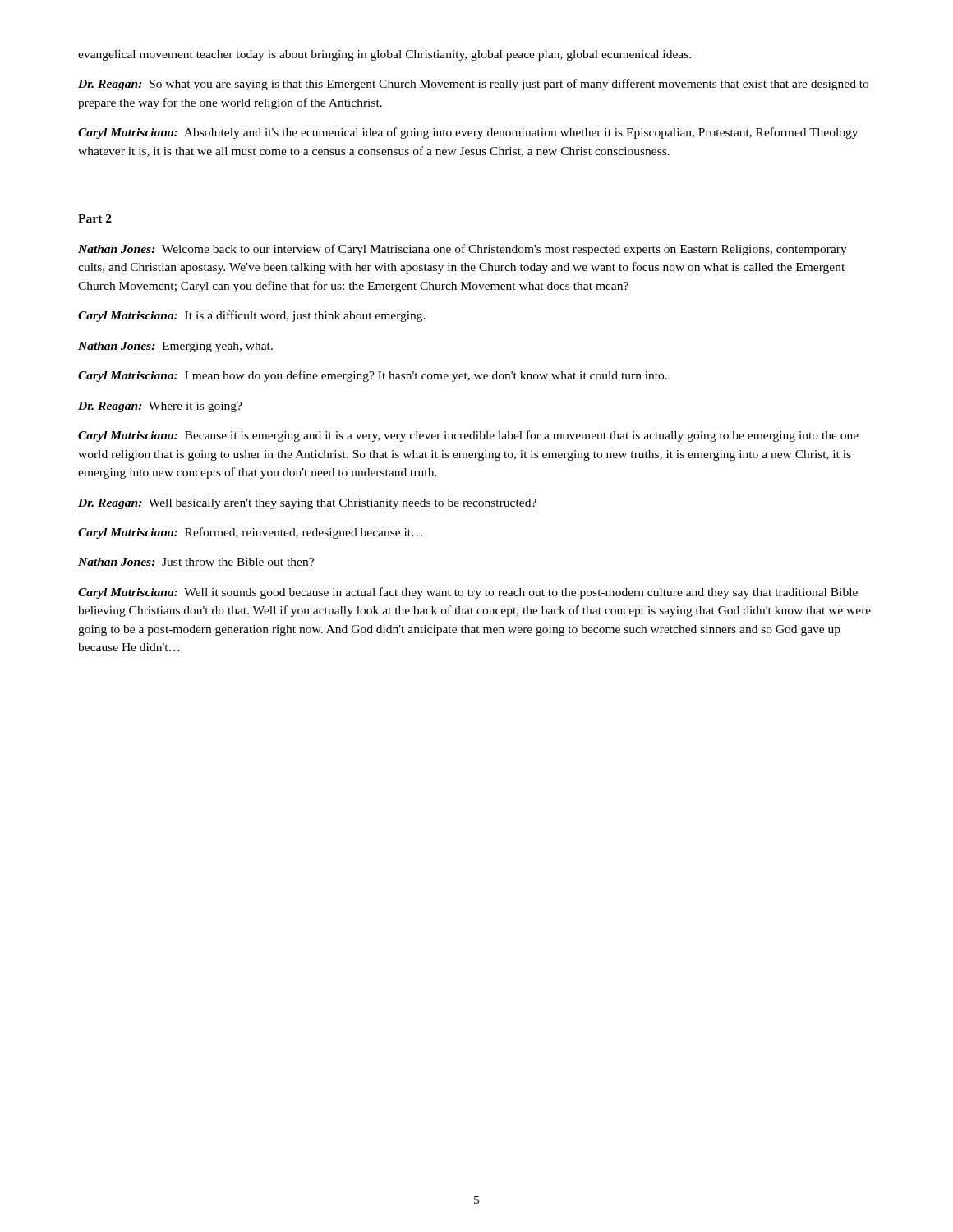Locate the passage starting "Dr. Reagan: Where it is going?"

pyautogui.click(x=160, y=407)
